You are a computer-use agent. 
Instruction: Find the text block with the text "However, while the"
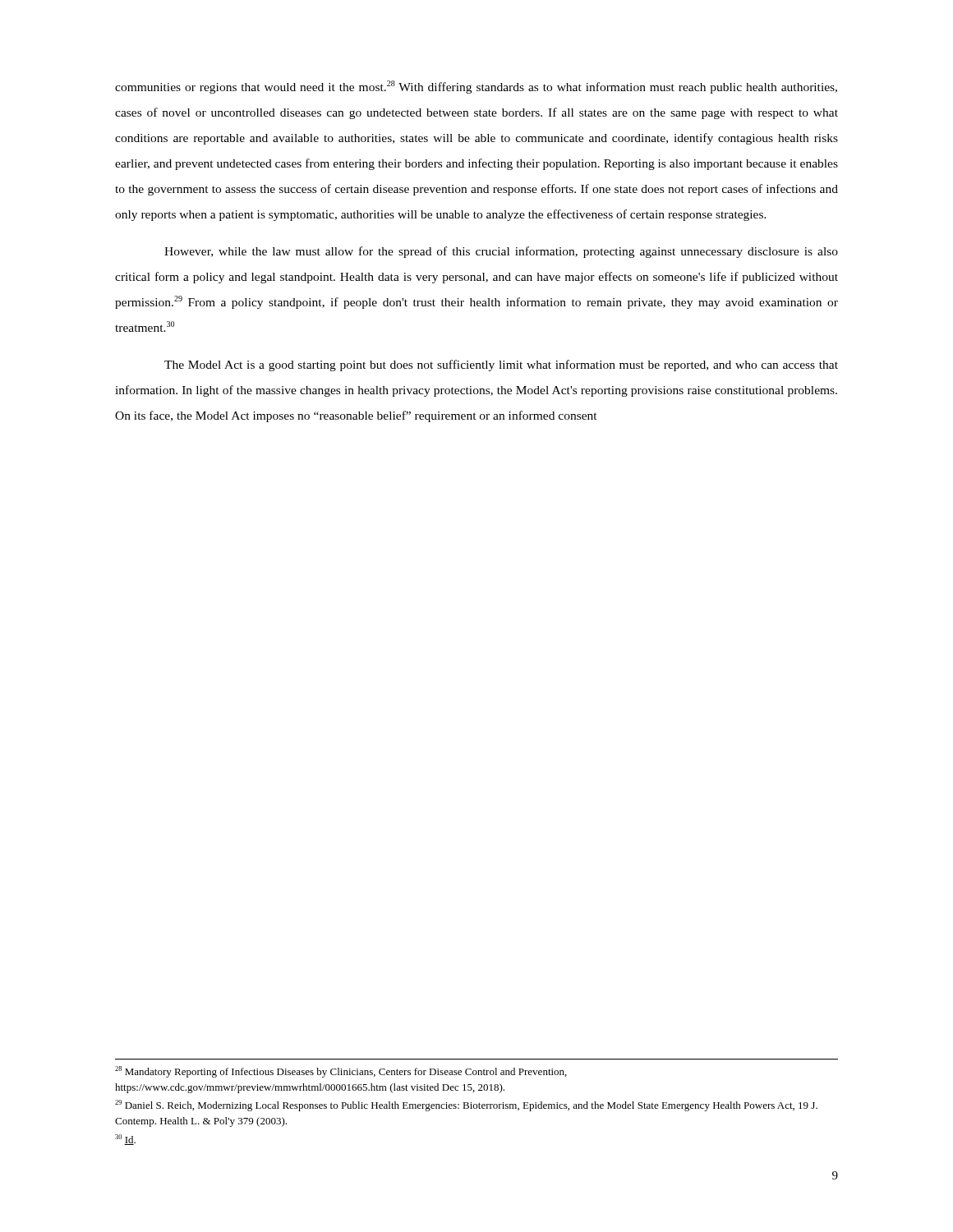pyautogui.click(x=476, y=289)
